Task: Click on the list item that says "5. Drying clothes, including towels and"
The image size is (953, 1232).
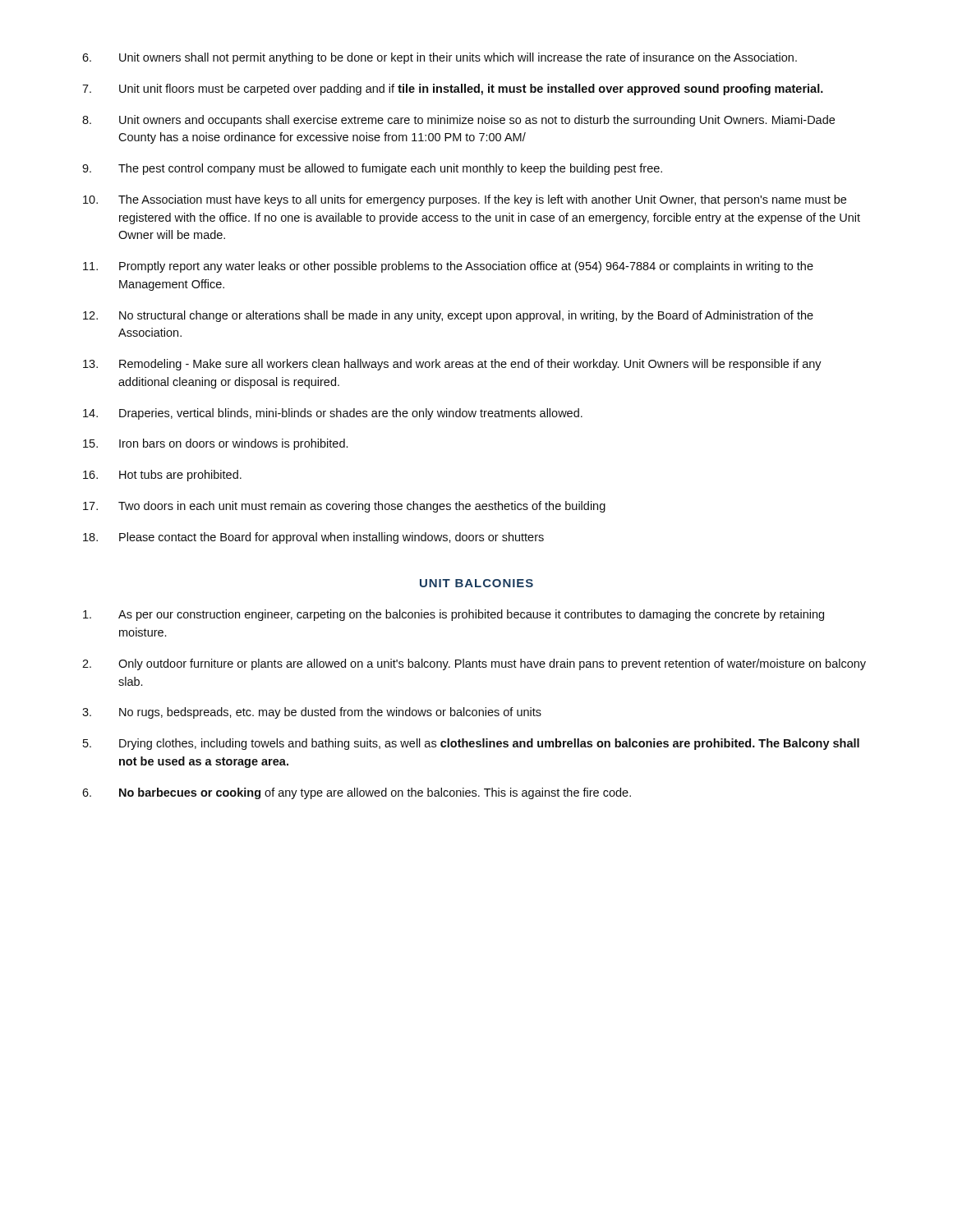Action: coord(476,753)
